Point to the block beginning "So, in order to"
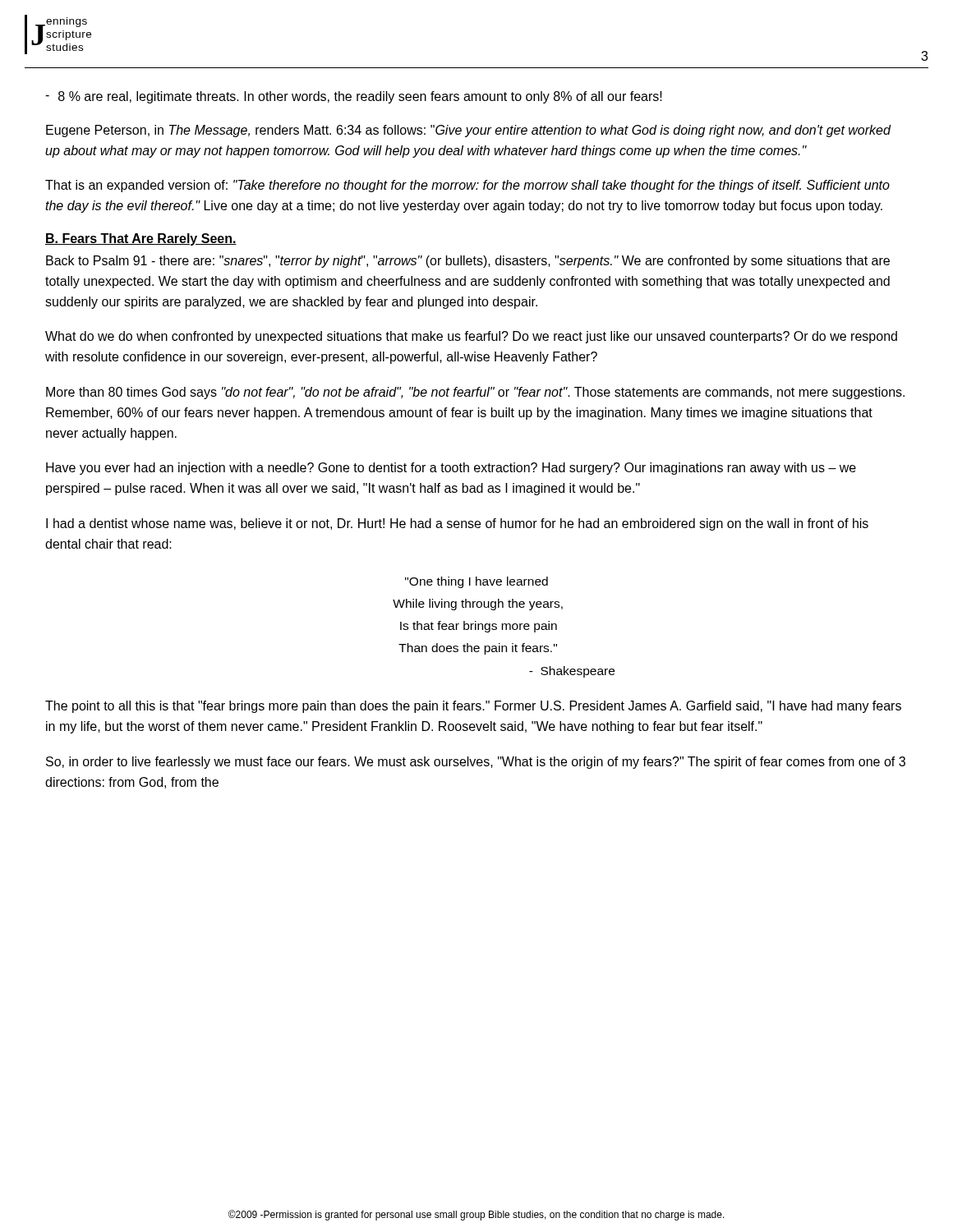The width and height of the screenshot is (953, 1232). [476, 772]
